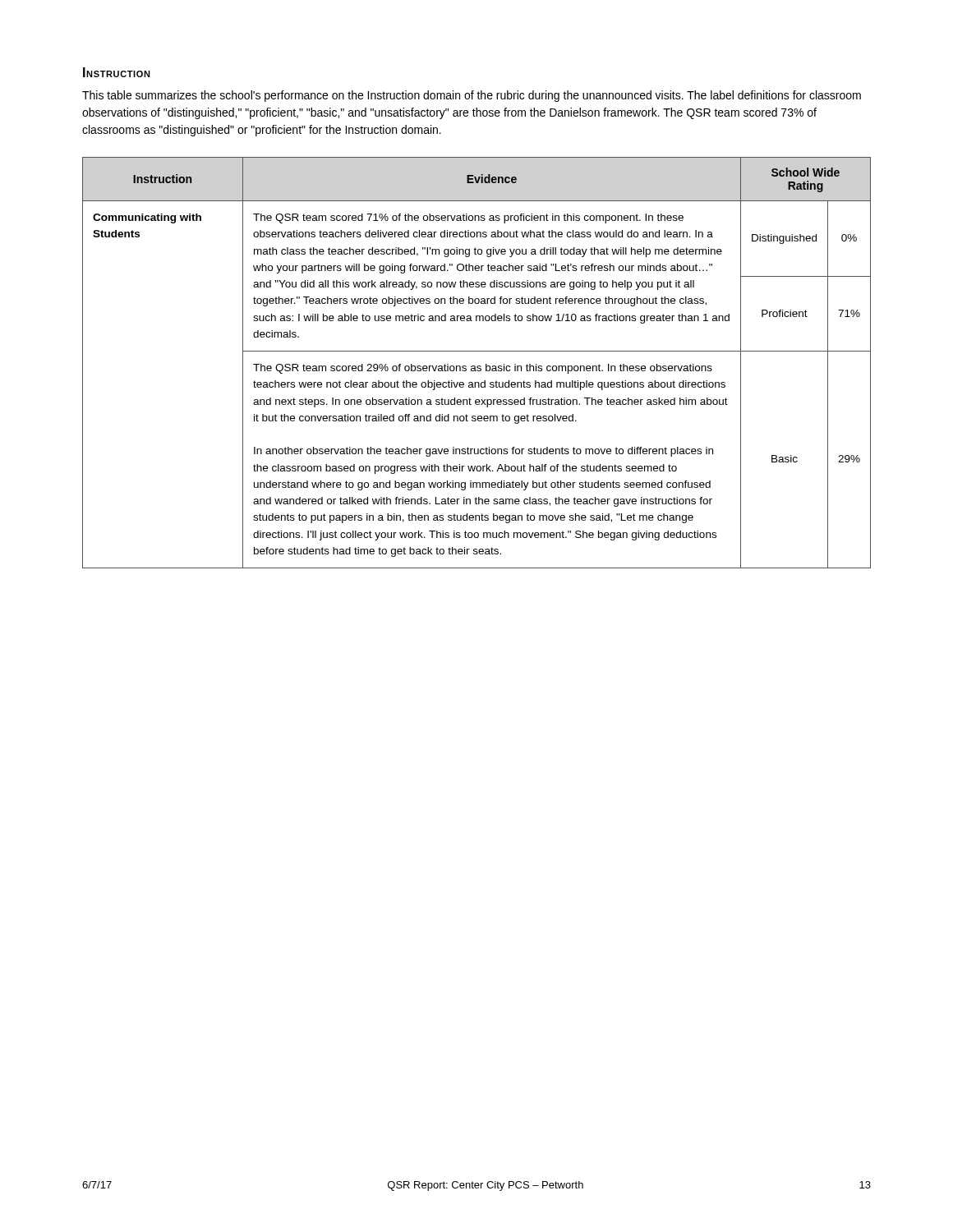
Task: Locate a section header
Action: coord(117,73)
